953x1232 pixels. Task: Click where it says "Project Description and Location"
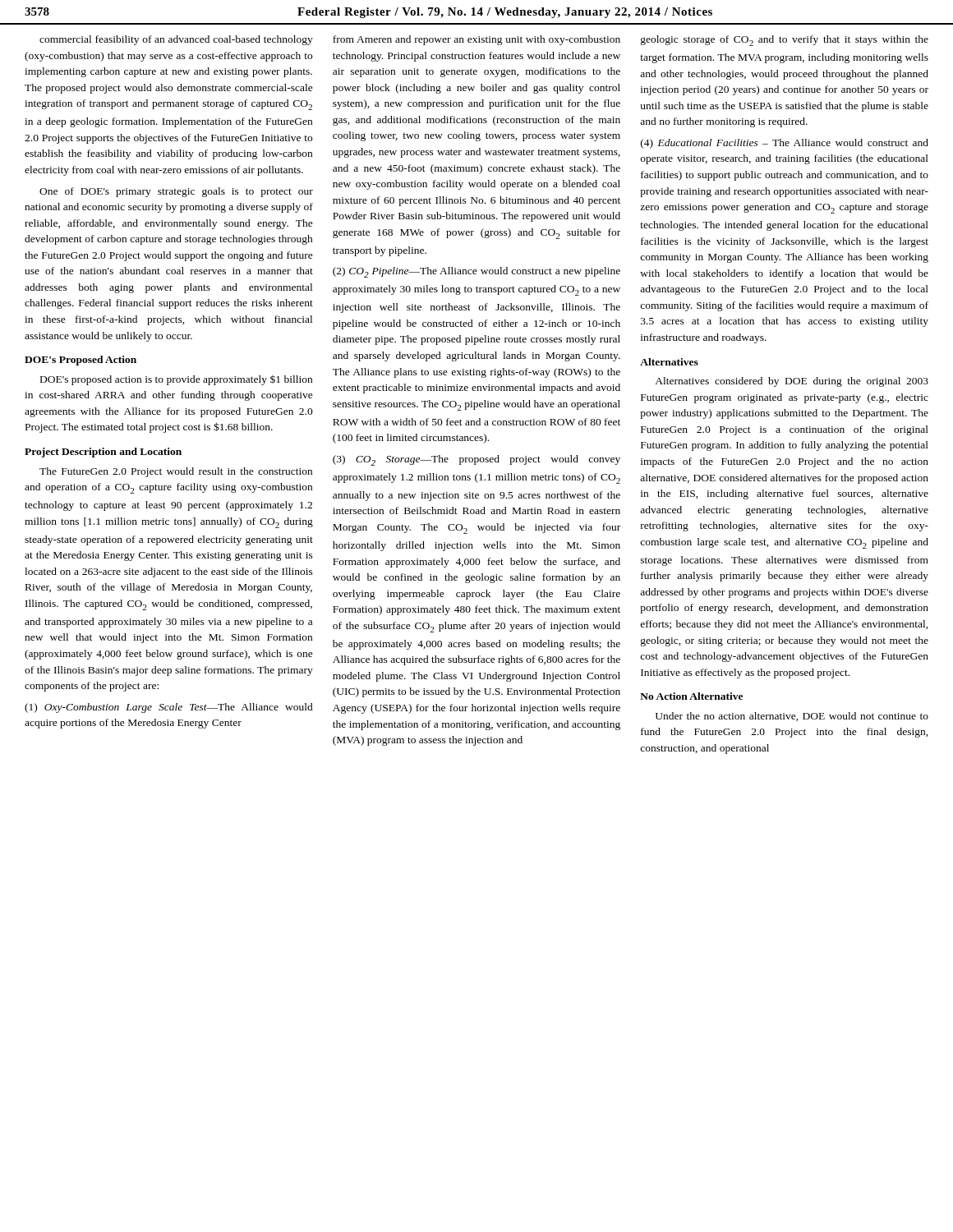(103, 451)
